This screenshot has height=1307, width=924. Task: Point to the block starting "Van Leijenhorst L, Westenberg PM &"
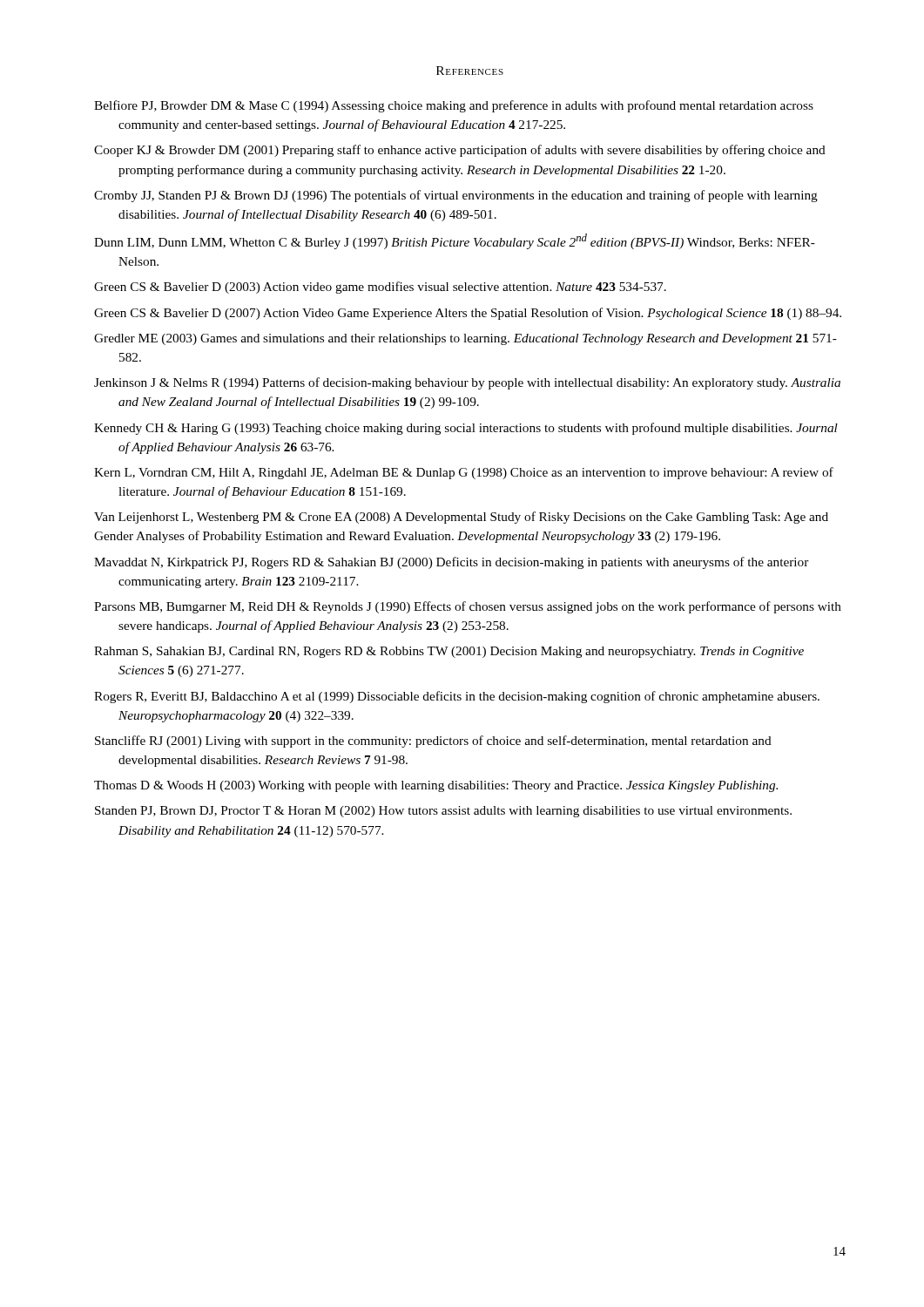coord(461,526)
